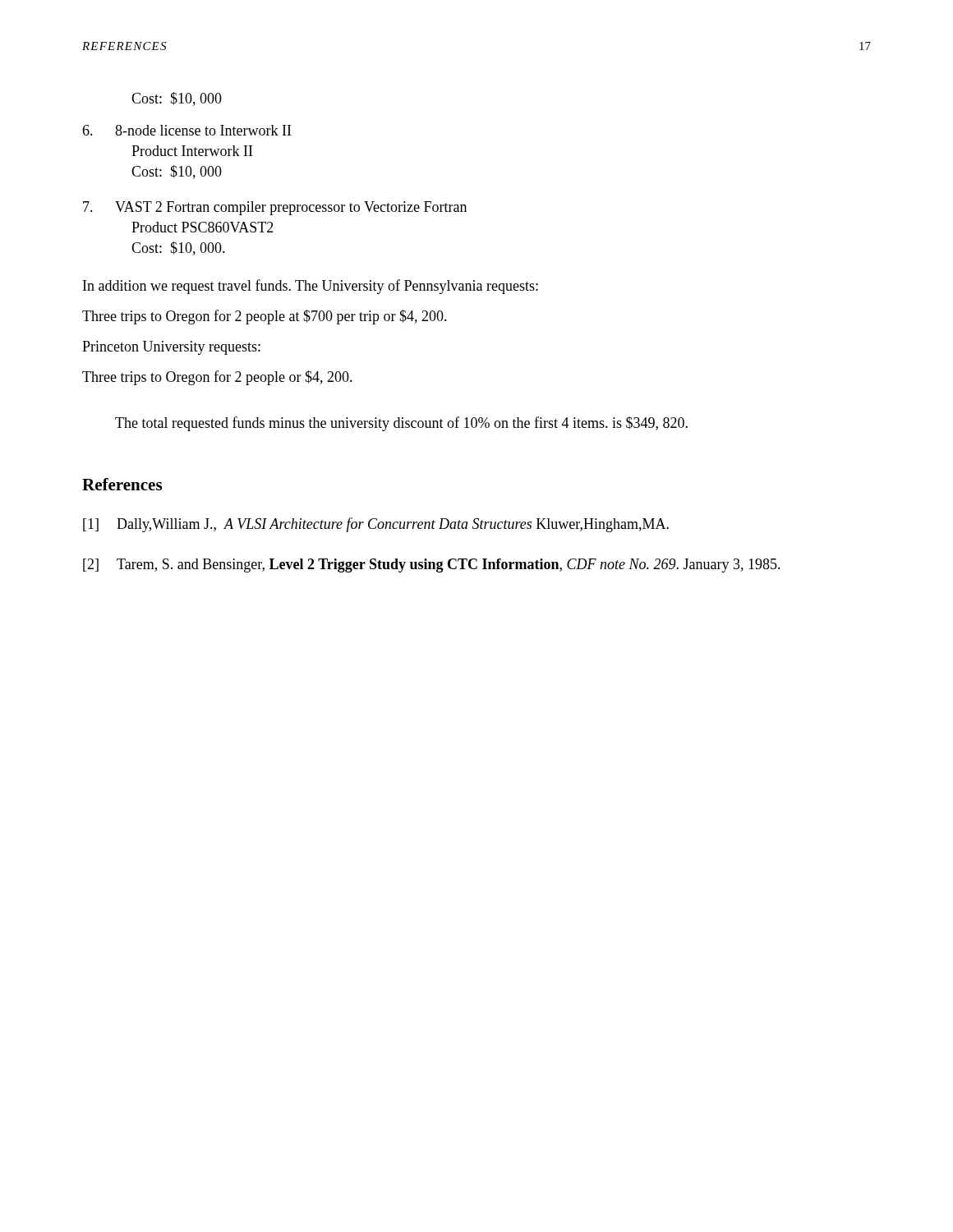This screenshot has height=1232, width=953.
Task: Find the text block with the text "The total requested funds minus"
Action: 402,423
